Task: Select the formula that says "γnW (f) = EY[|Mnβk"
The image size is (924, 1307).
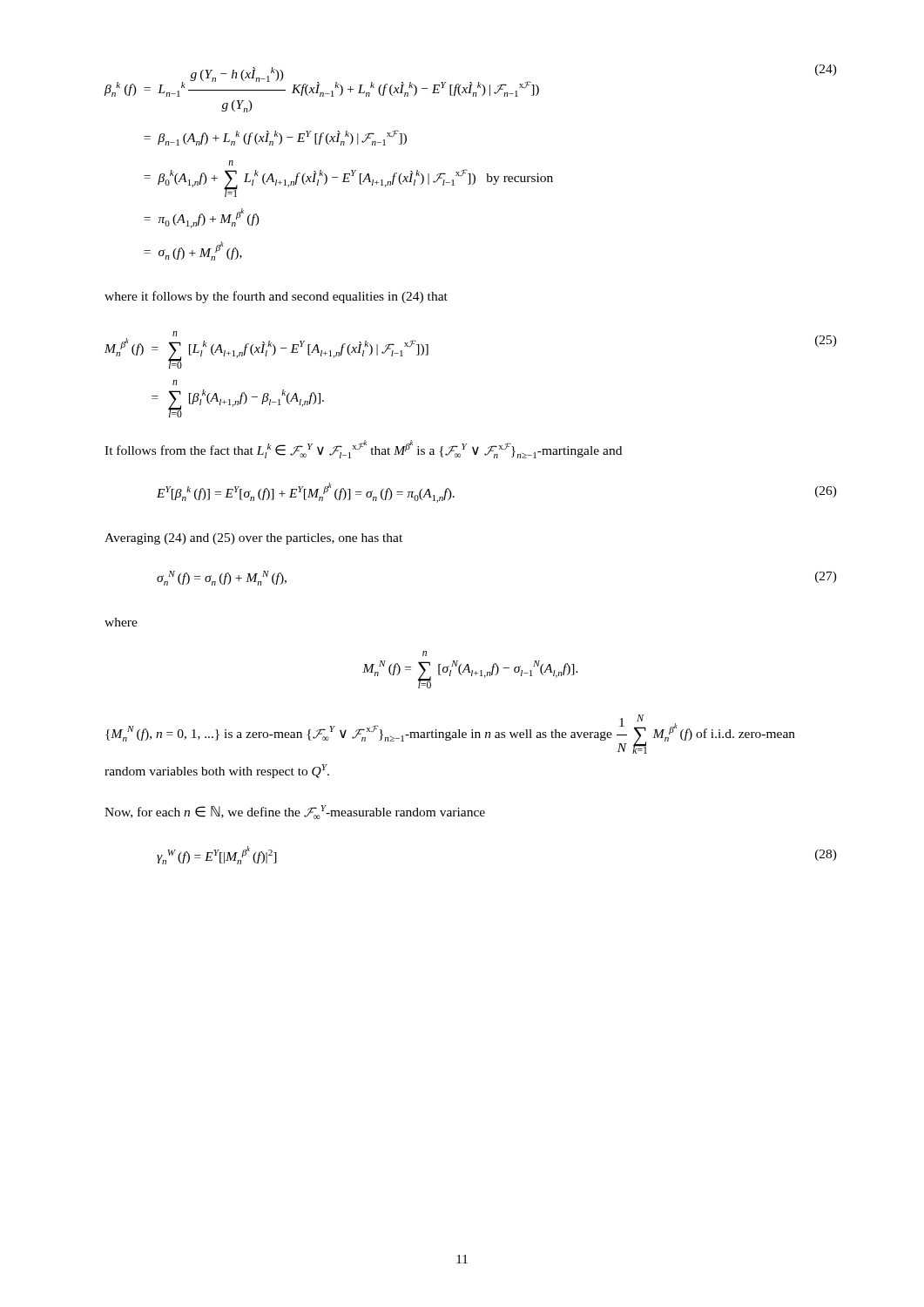Action: tap(215, 855)
